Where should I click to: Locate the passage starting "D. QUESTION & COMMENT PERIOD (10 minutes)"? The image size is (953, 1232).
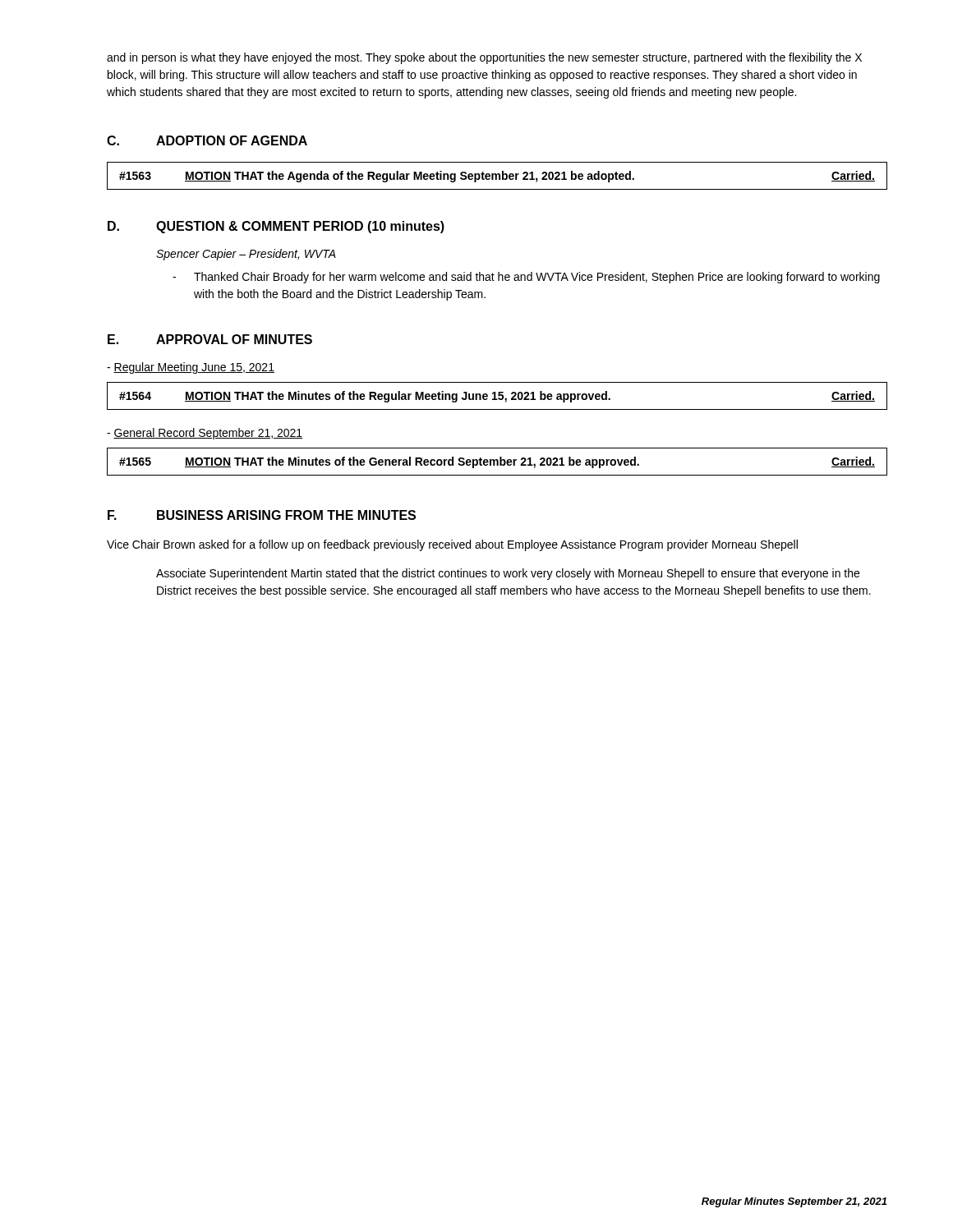point(276,227)
